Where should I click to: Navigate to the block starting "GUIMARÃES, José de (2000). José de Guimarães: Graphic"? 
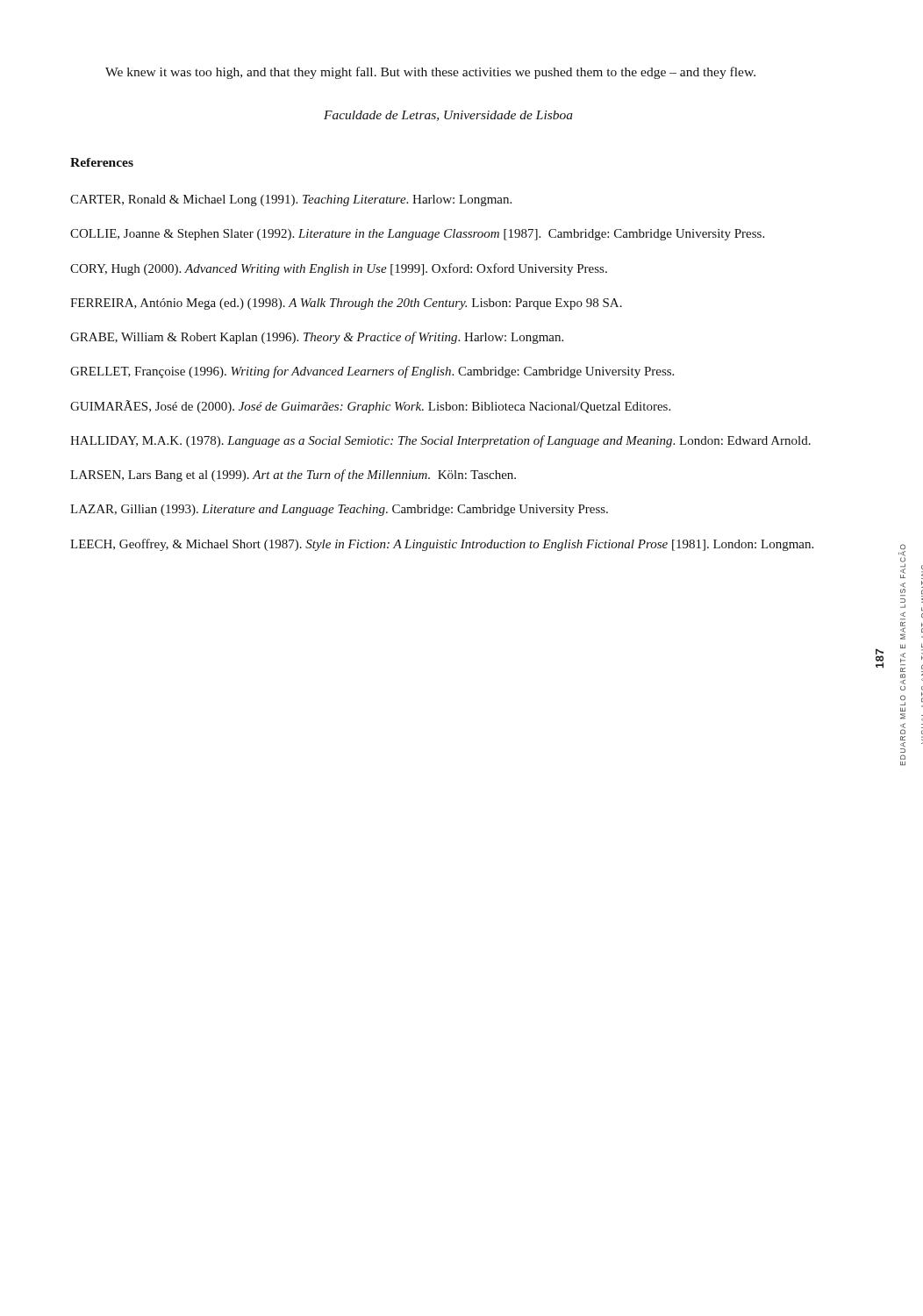pos(371,406)
